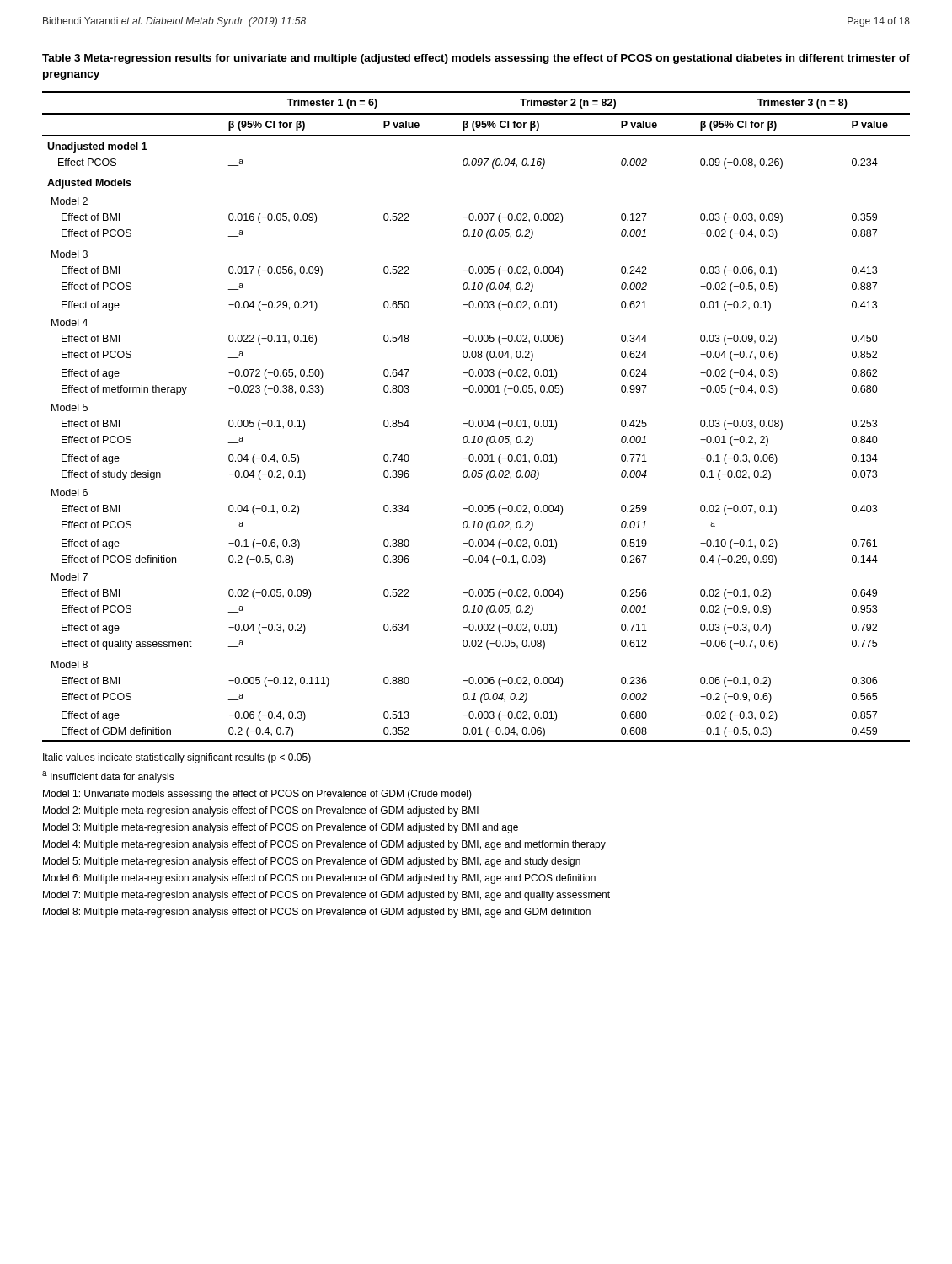
Task: Where is the passage that starts "Model 1: Univariate models assessing the effect"?
Action: 476,794
